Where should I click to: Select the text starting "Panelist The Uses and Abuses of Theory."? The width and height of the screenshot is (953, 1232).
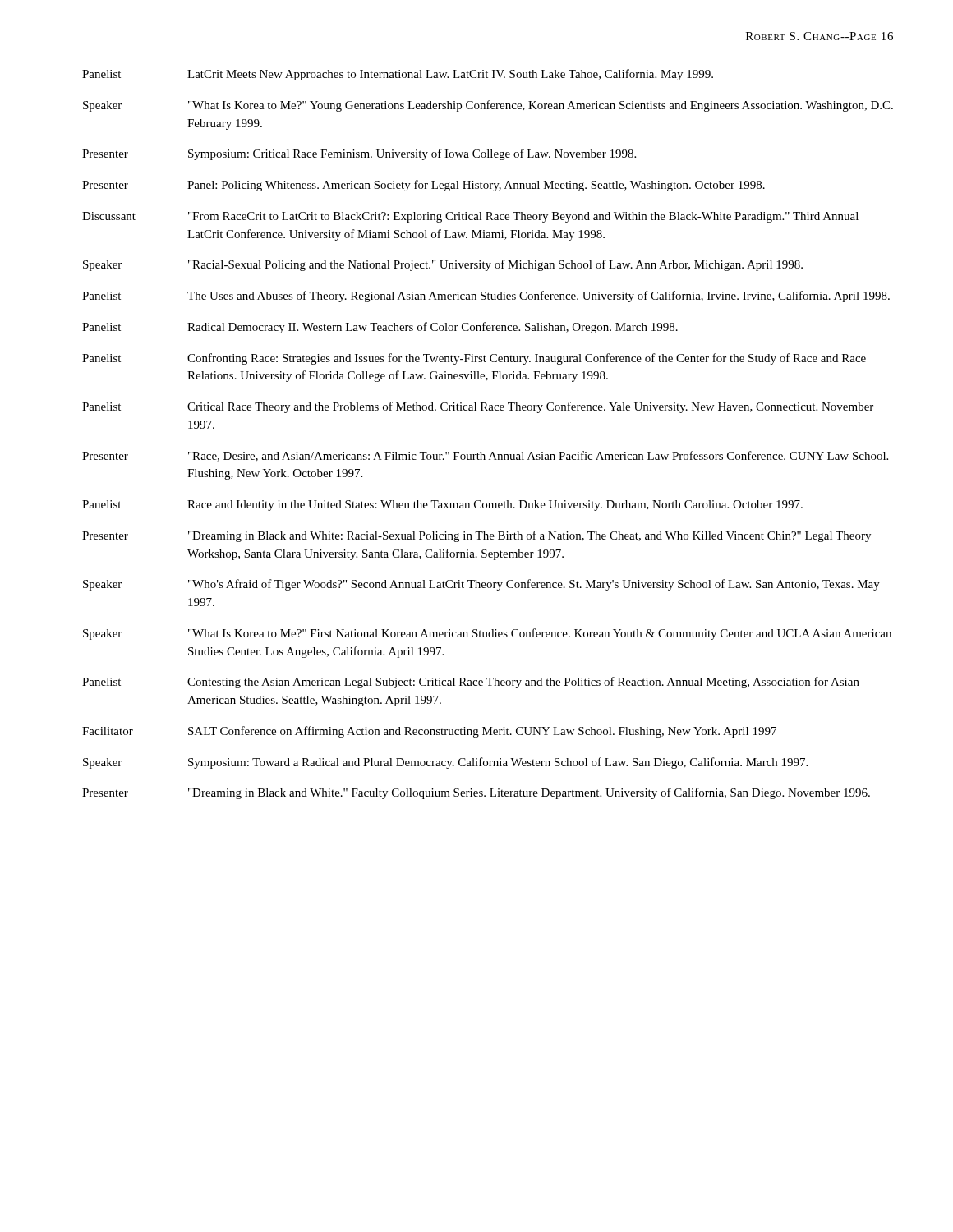pos(488,296)
